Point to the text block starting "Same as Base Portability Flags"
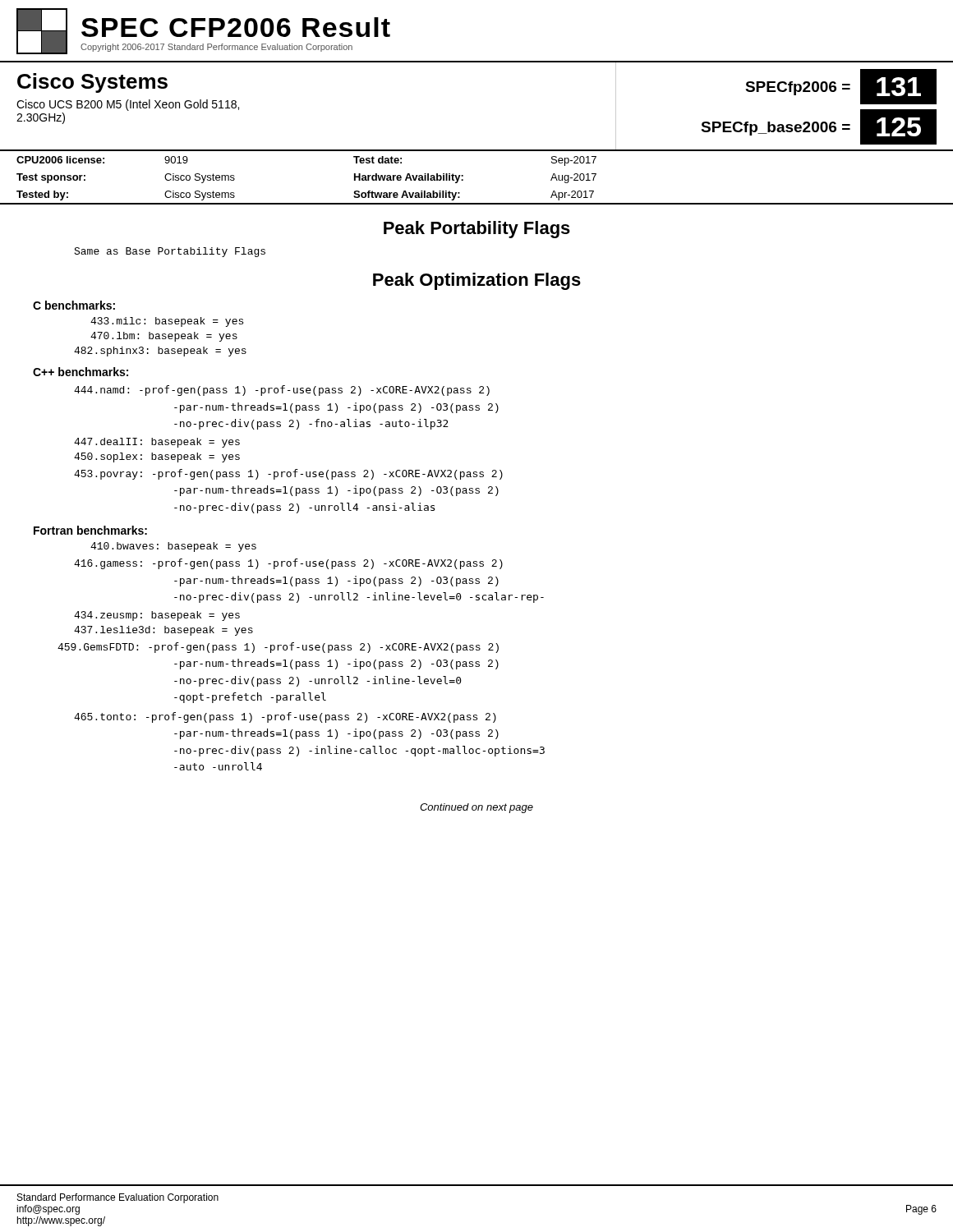The width and height of the screenshot is (953, 1232). [170, 252]
